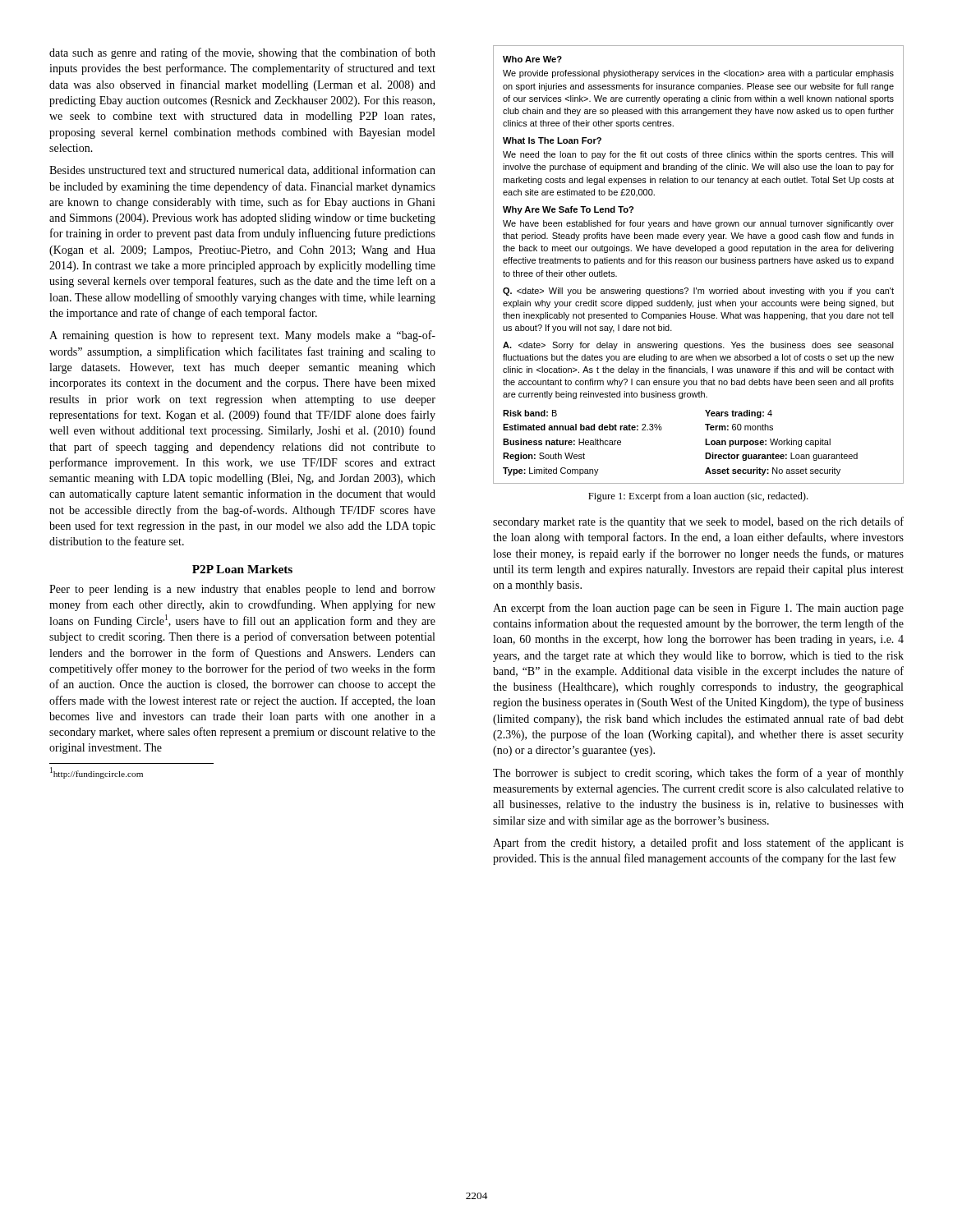Find the block on this page that starts "The borrower is subject"
This screenshot has width=953, height=1232.
[698, 797]
